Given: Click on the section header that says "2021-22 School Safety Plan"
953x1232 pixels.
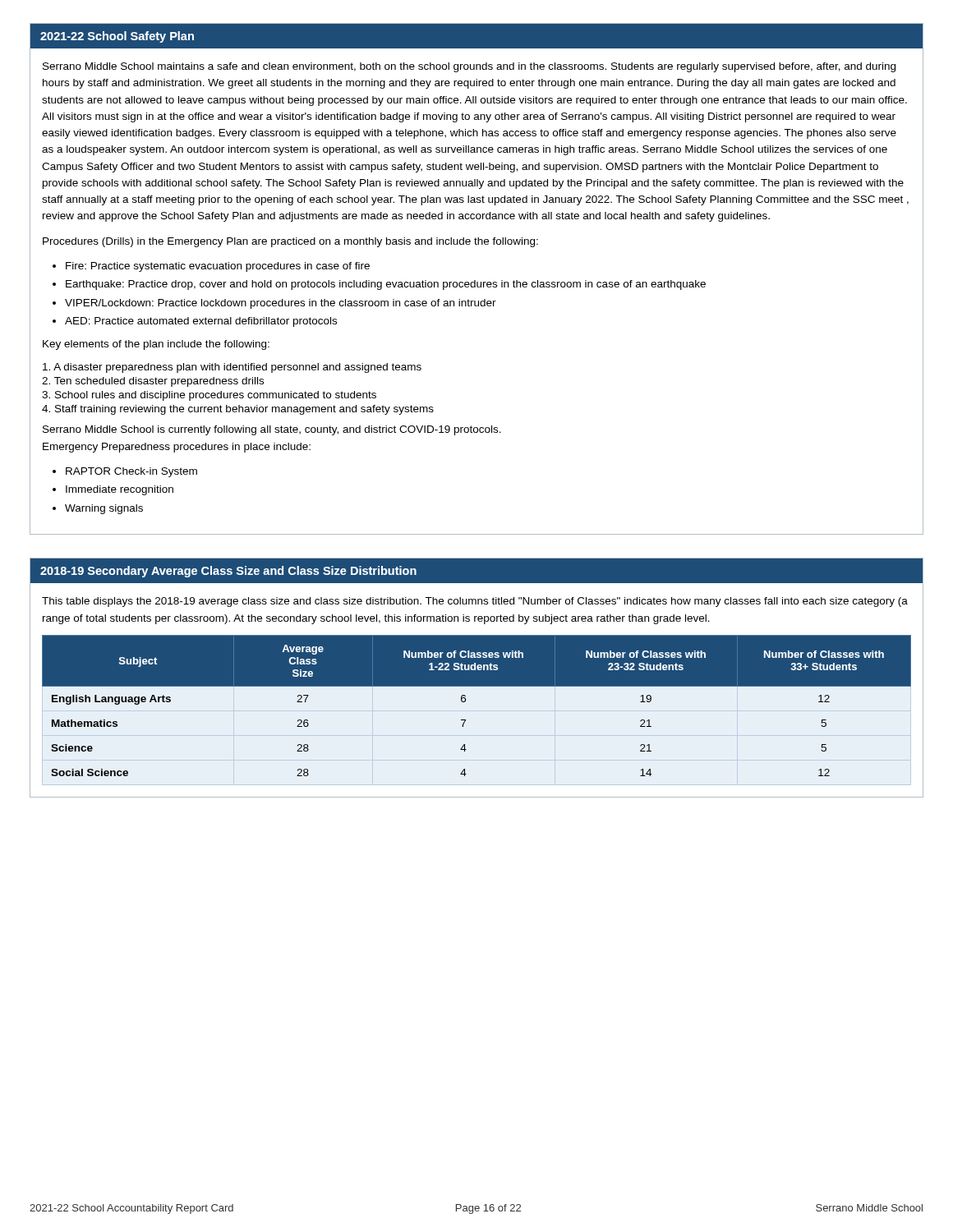Looking at the screenshot, I should coord(117,36).
